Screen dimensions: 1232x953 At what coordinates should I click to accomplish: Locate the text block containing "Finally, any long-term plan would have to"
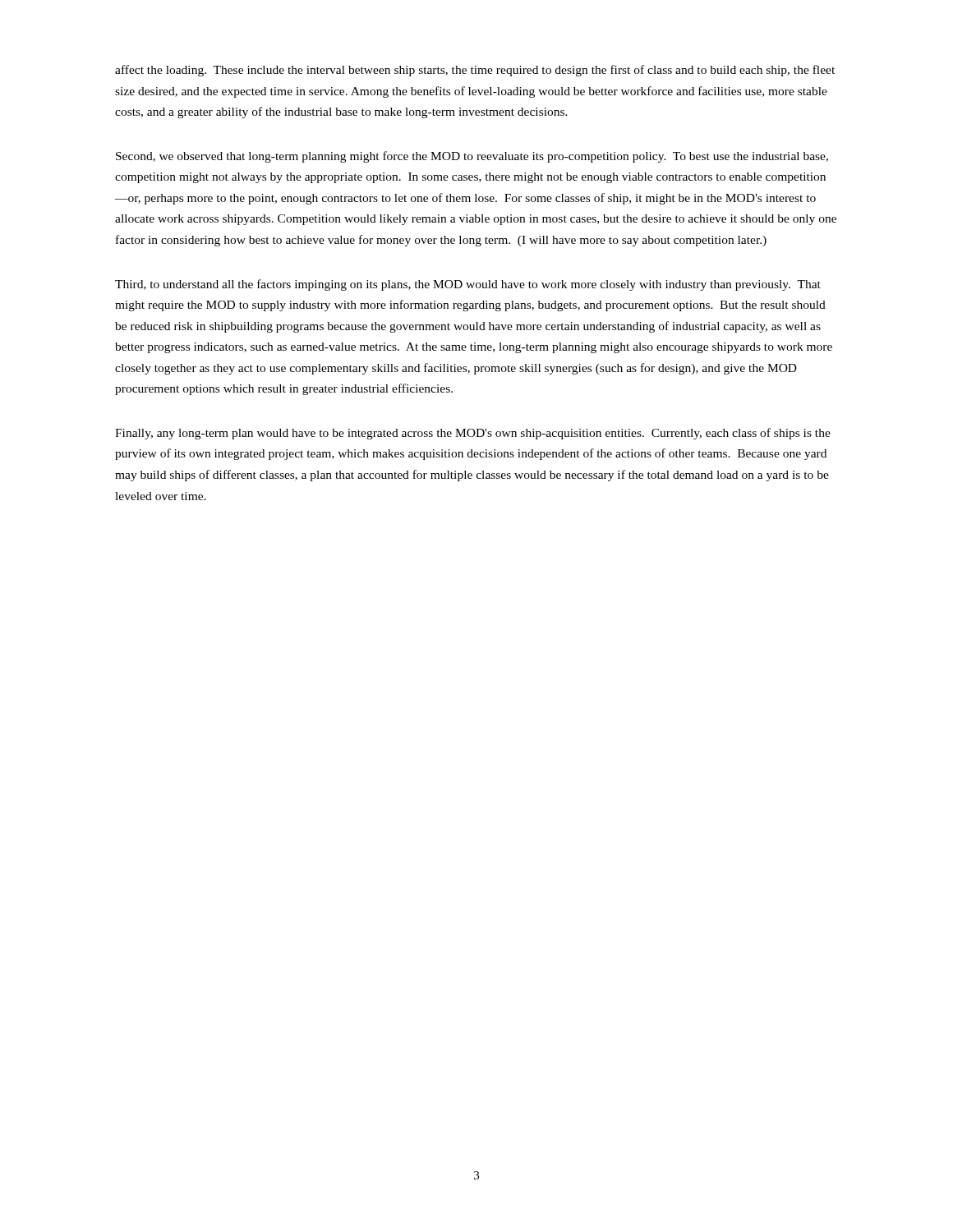click(x=473, y=464)
